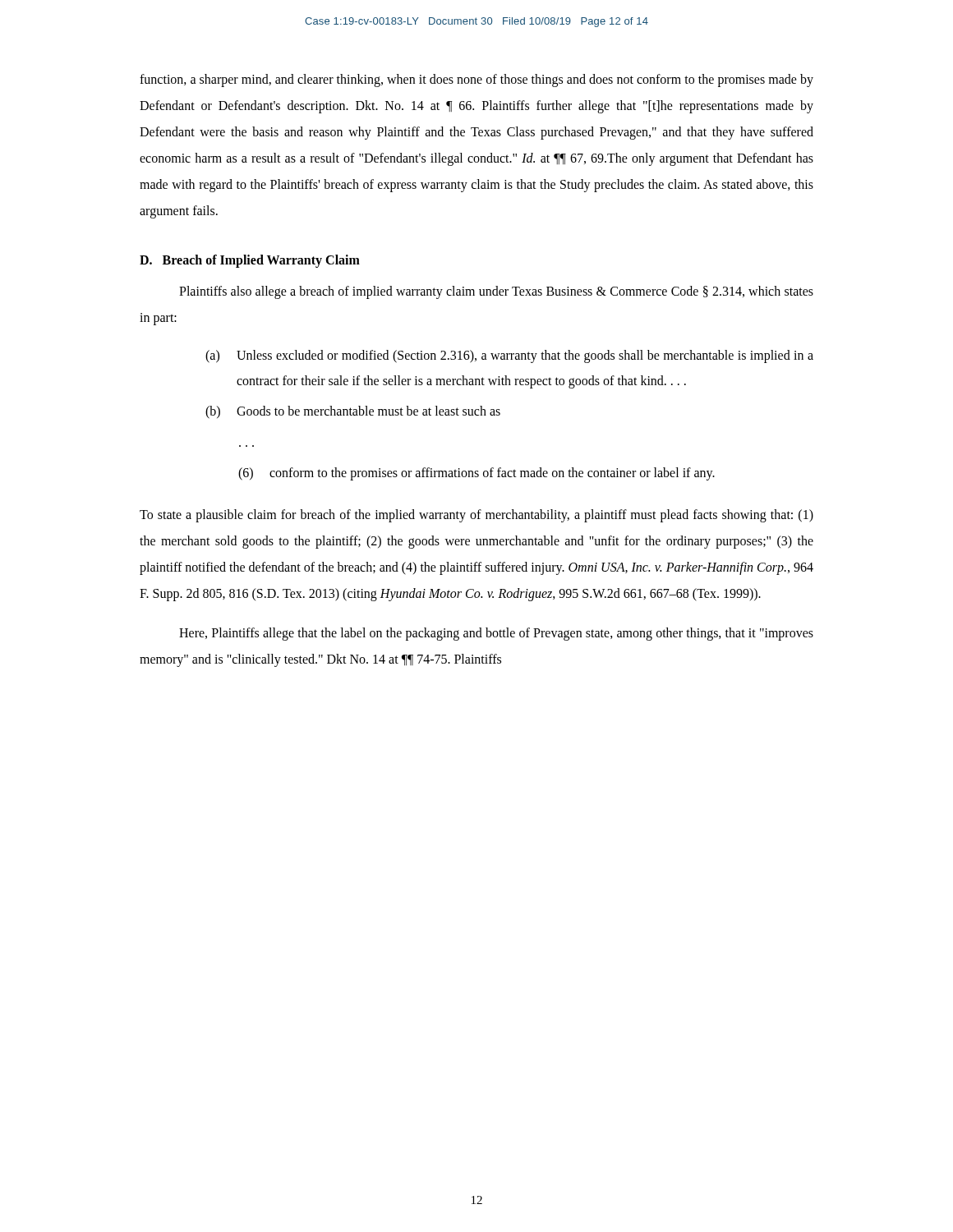Find the block on this page that starts "Plaintiffs also allege a"
Image resolution: width=953 pixels, height=1232 pixels.
[x=476, y=304]
